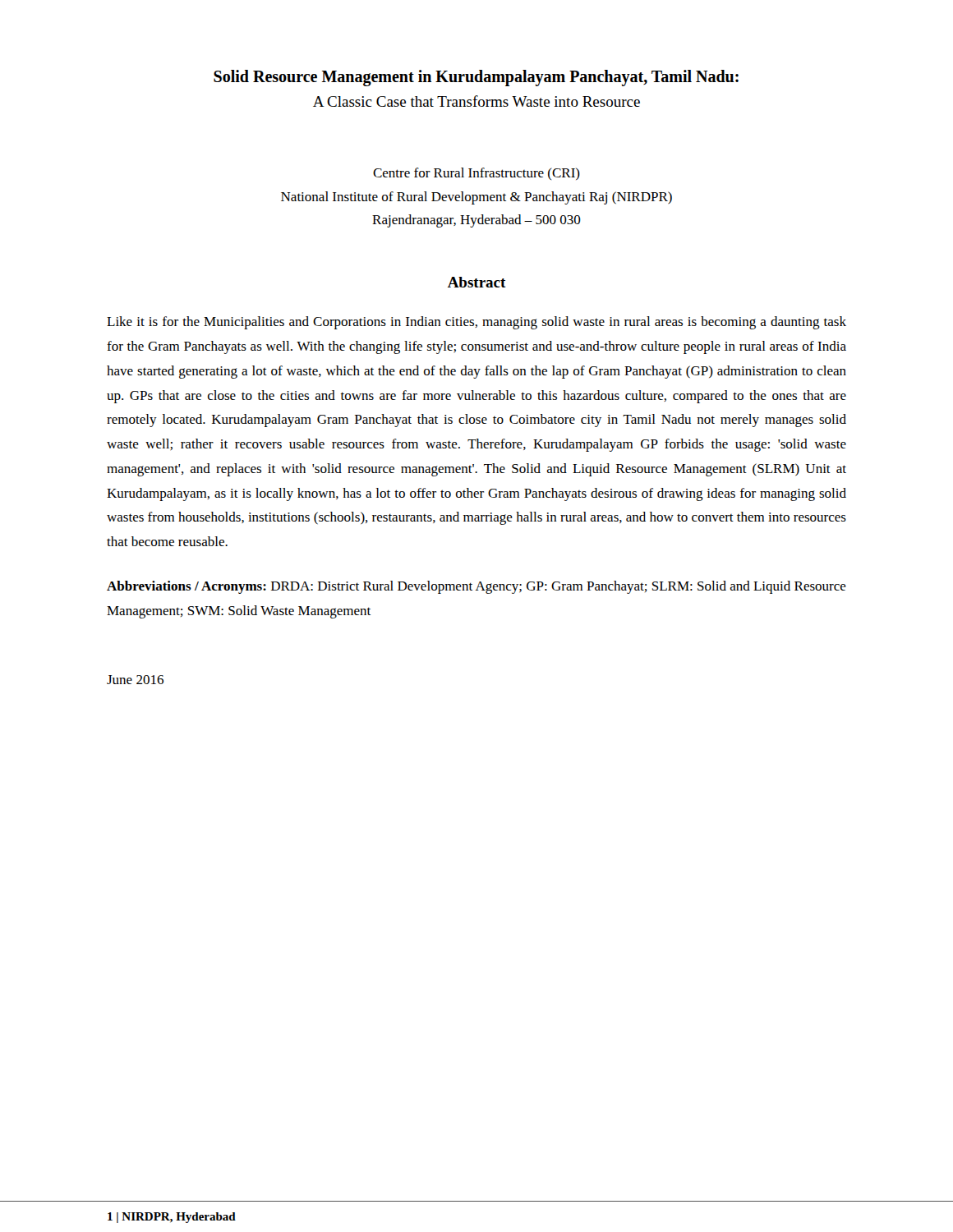The height and width of the screenshot is (1232, 953).
Task: Point to the title beginning "Solid Resource Management in Kurudampalayam Panchayat, Tamil Nadu:"
Action: pyautogui.click(x=476, y=89)
